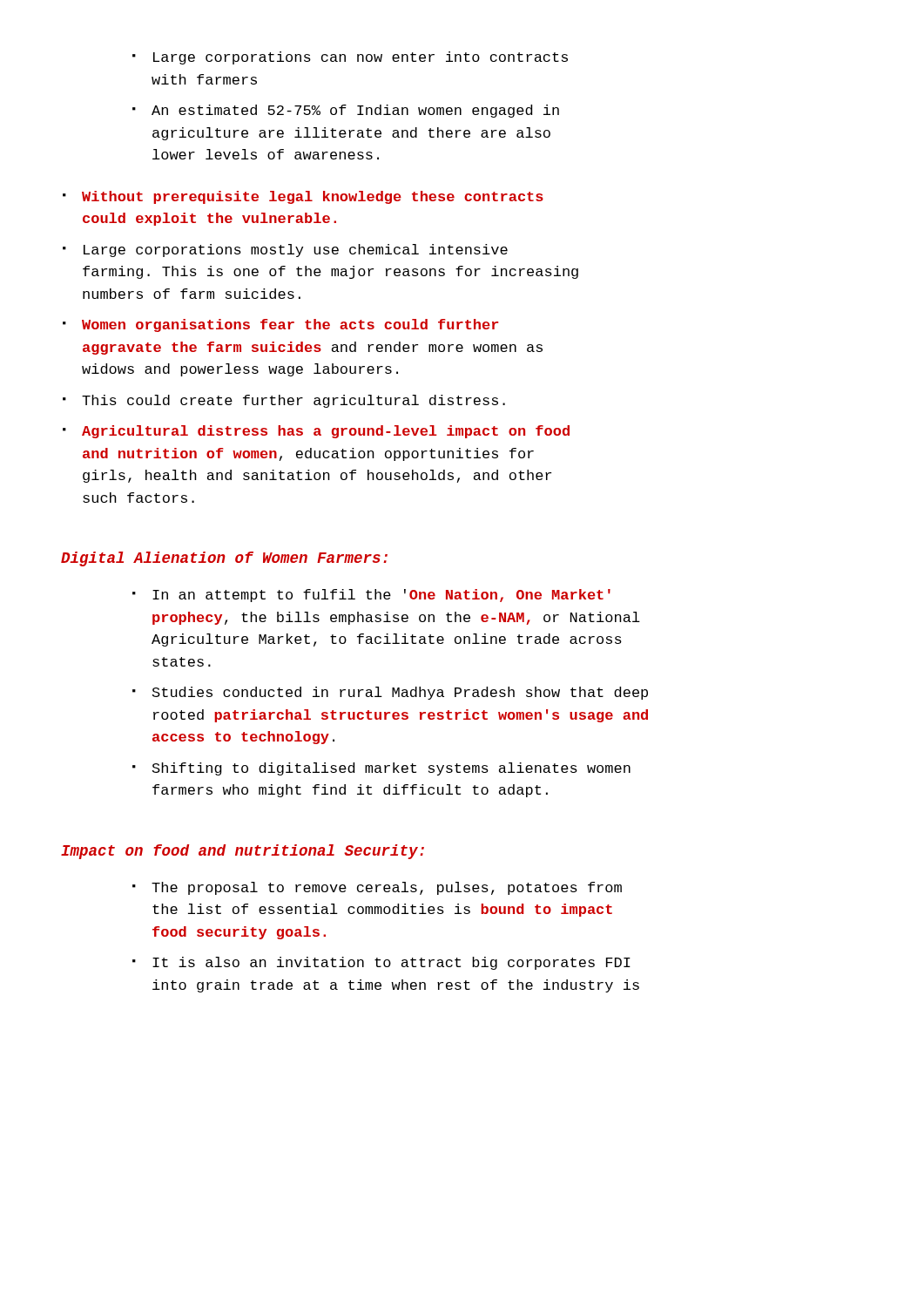Click on the list item containing "▪ Studies conducted in rural Madhya"
This screenshot has width=924, height=1307.
497,716
